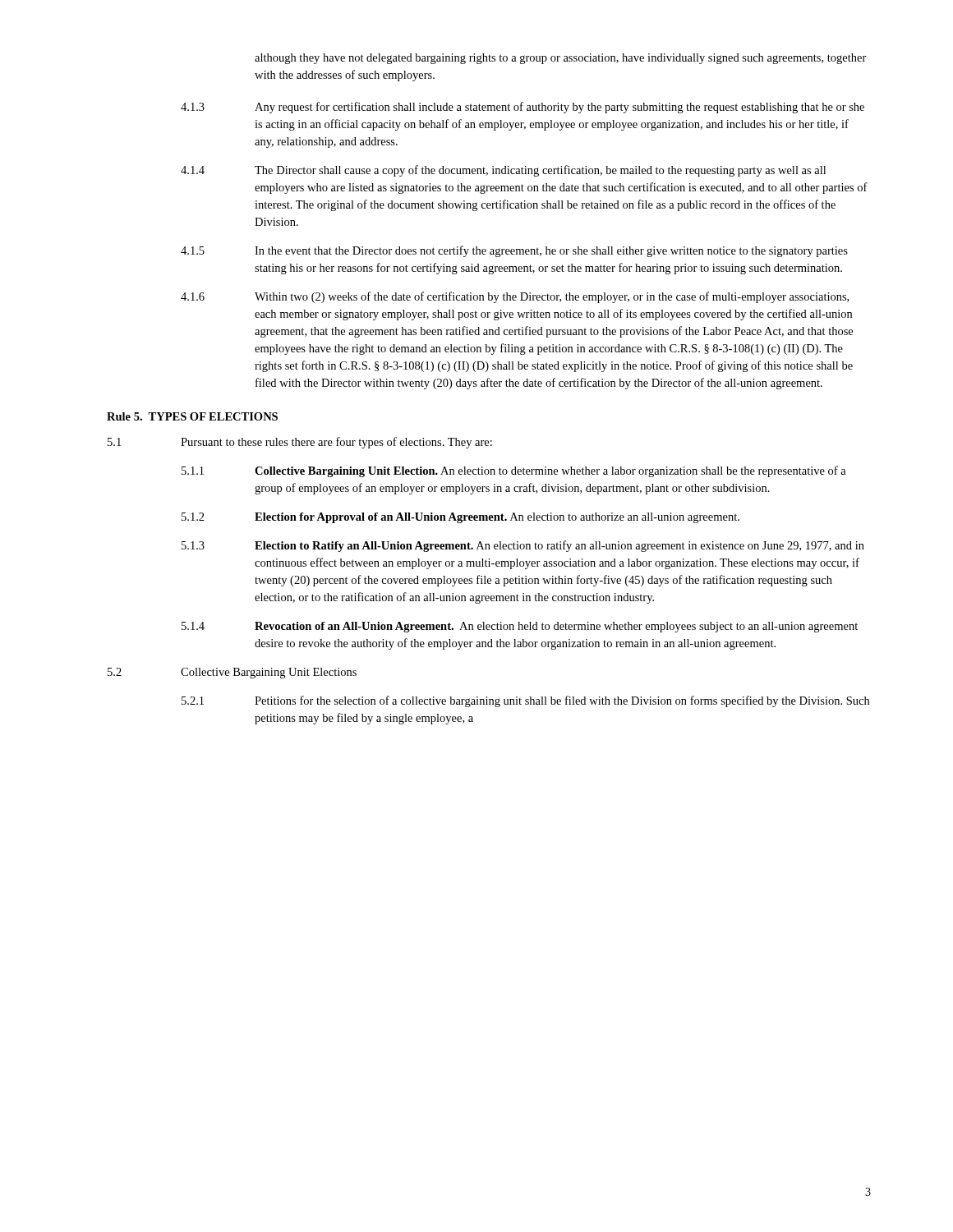Point to the block beginning "5.1.2 Election for Approval"
Viewport: 953px width, 1232px height.
click(526, 517)
